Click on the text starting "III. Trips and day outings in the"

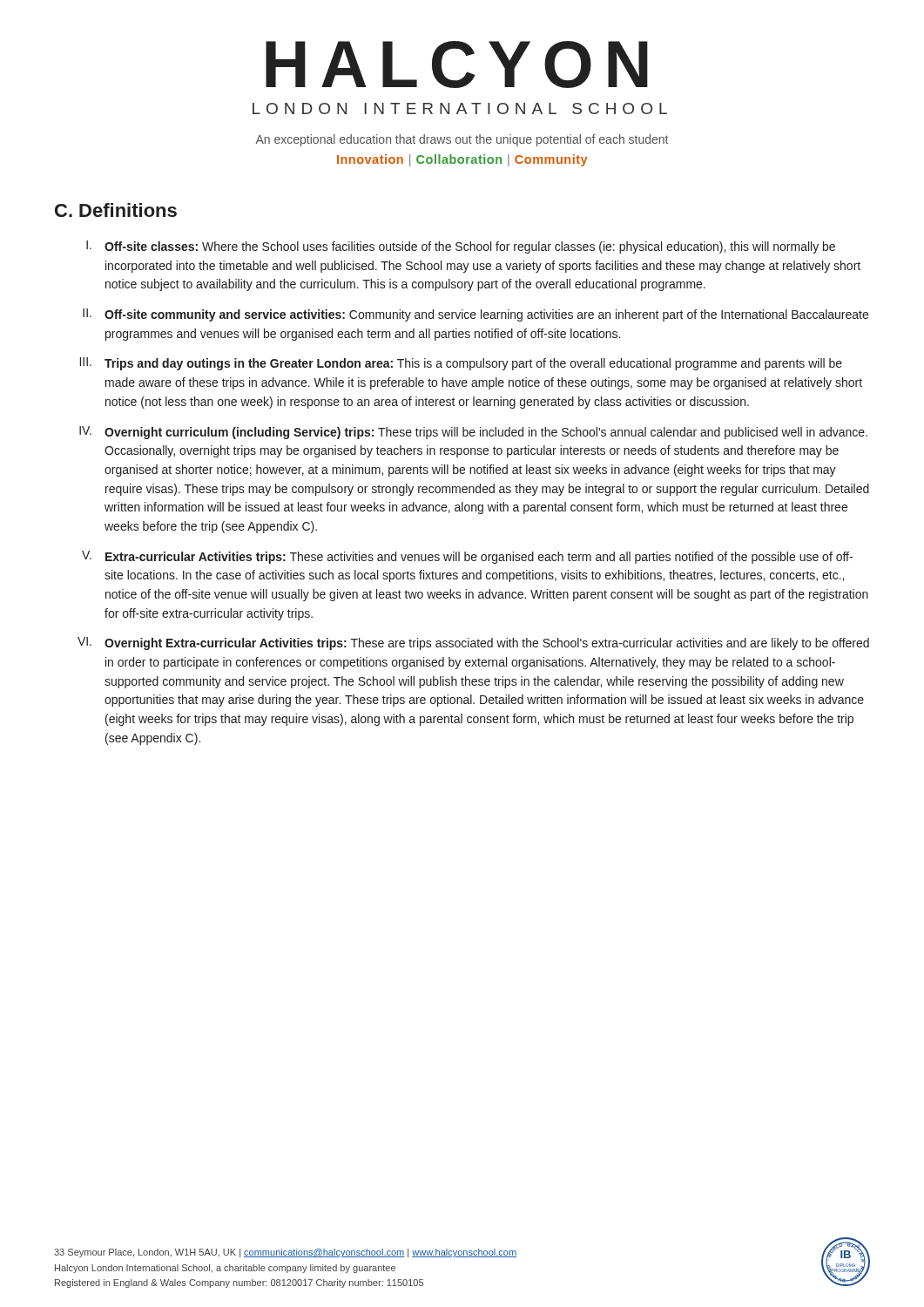462,383
